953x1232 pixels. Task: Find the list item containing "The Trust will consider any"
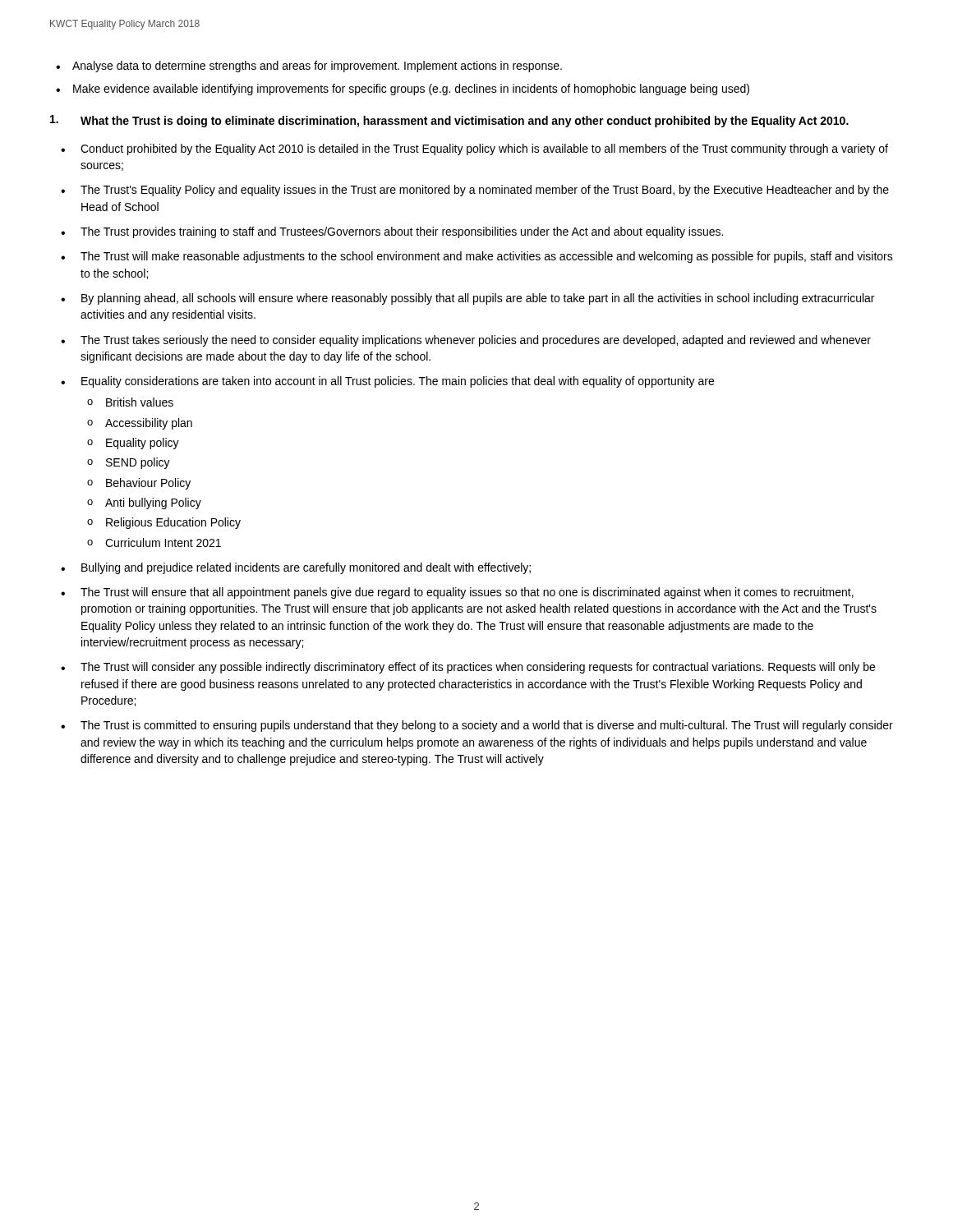(x=478, y=684)
